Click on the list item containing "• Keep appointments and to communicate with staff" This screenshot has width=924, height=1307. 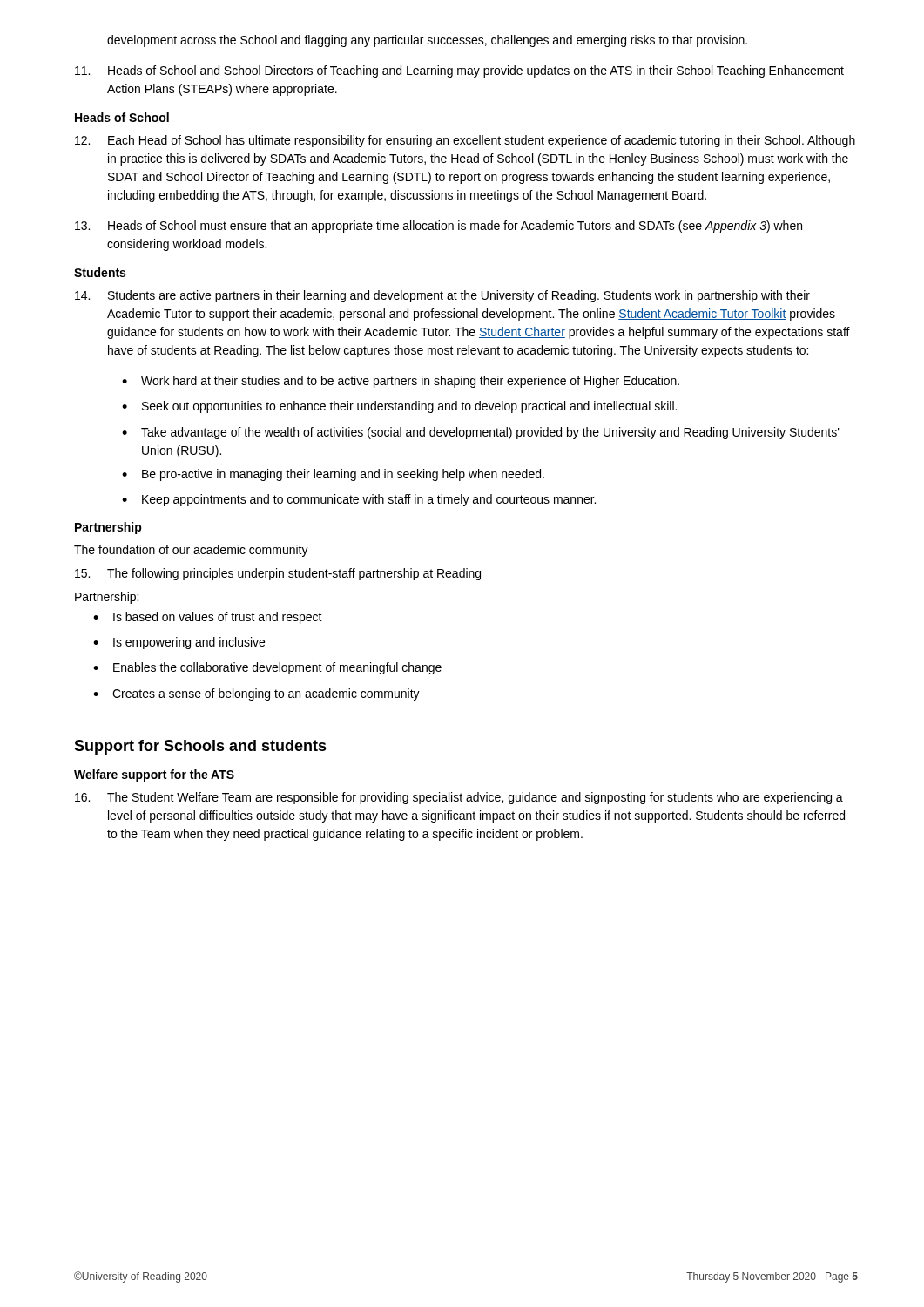490,501
